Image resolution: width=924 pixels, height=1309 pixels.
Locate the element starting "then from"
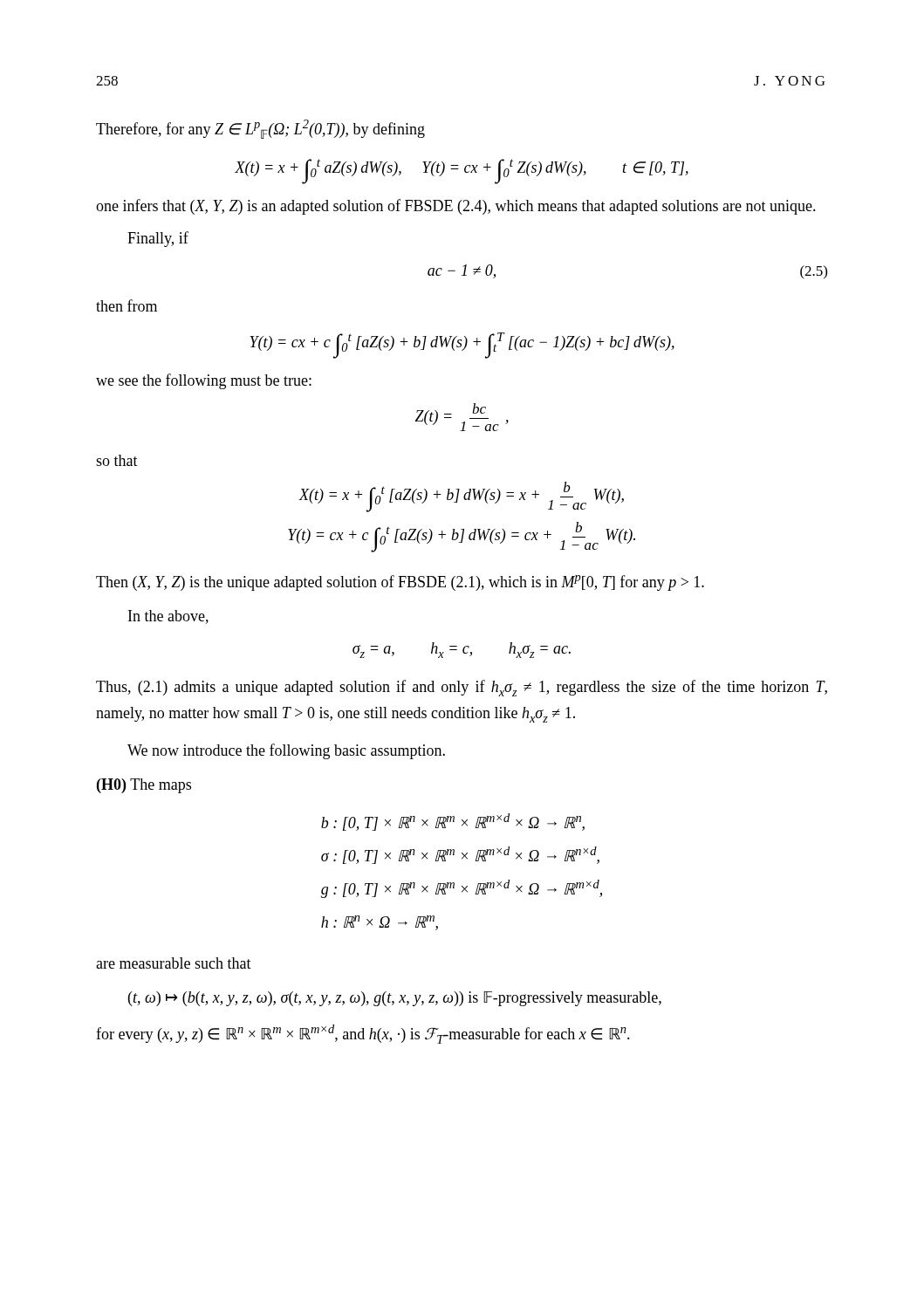(x=127, y=306)
